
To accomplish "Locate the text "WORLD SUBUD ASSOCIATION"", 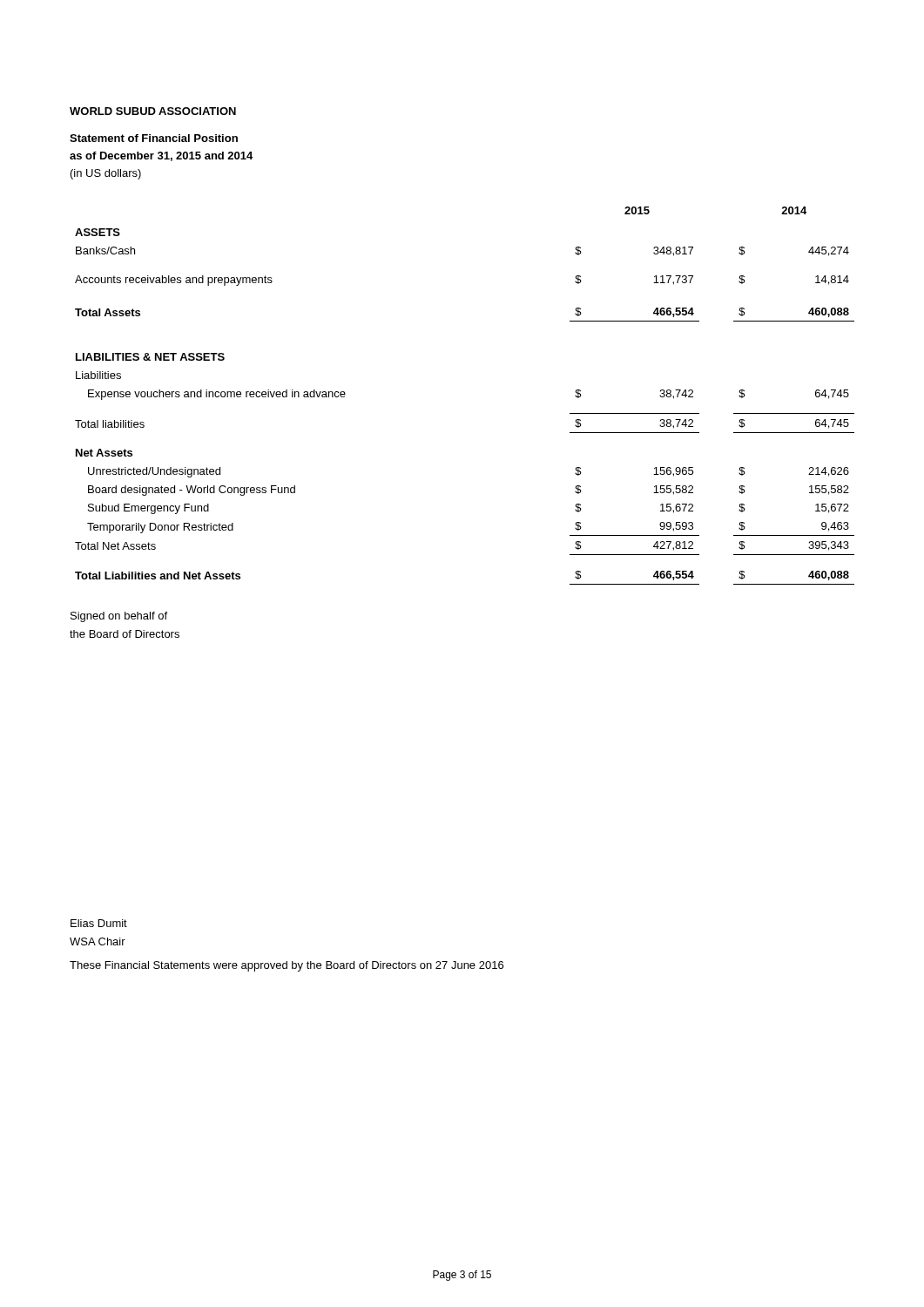I will [x=153, y=111].
